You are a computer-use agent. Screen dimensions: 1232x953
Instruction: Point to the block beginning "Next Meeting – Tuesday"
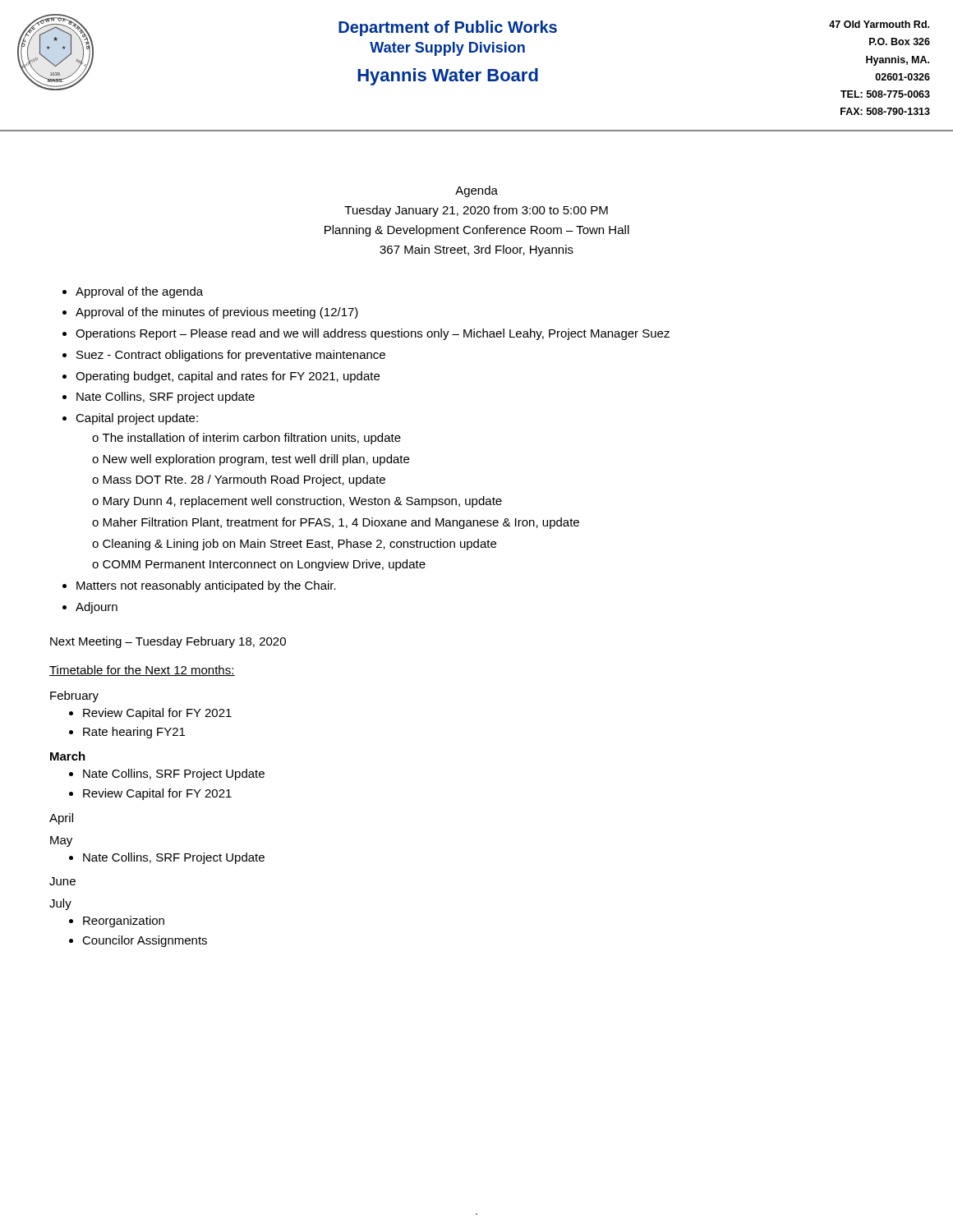[x=168, y=641]
